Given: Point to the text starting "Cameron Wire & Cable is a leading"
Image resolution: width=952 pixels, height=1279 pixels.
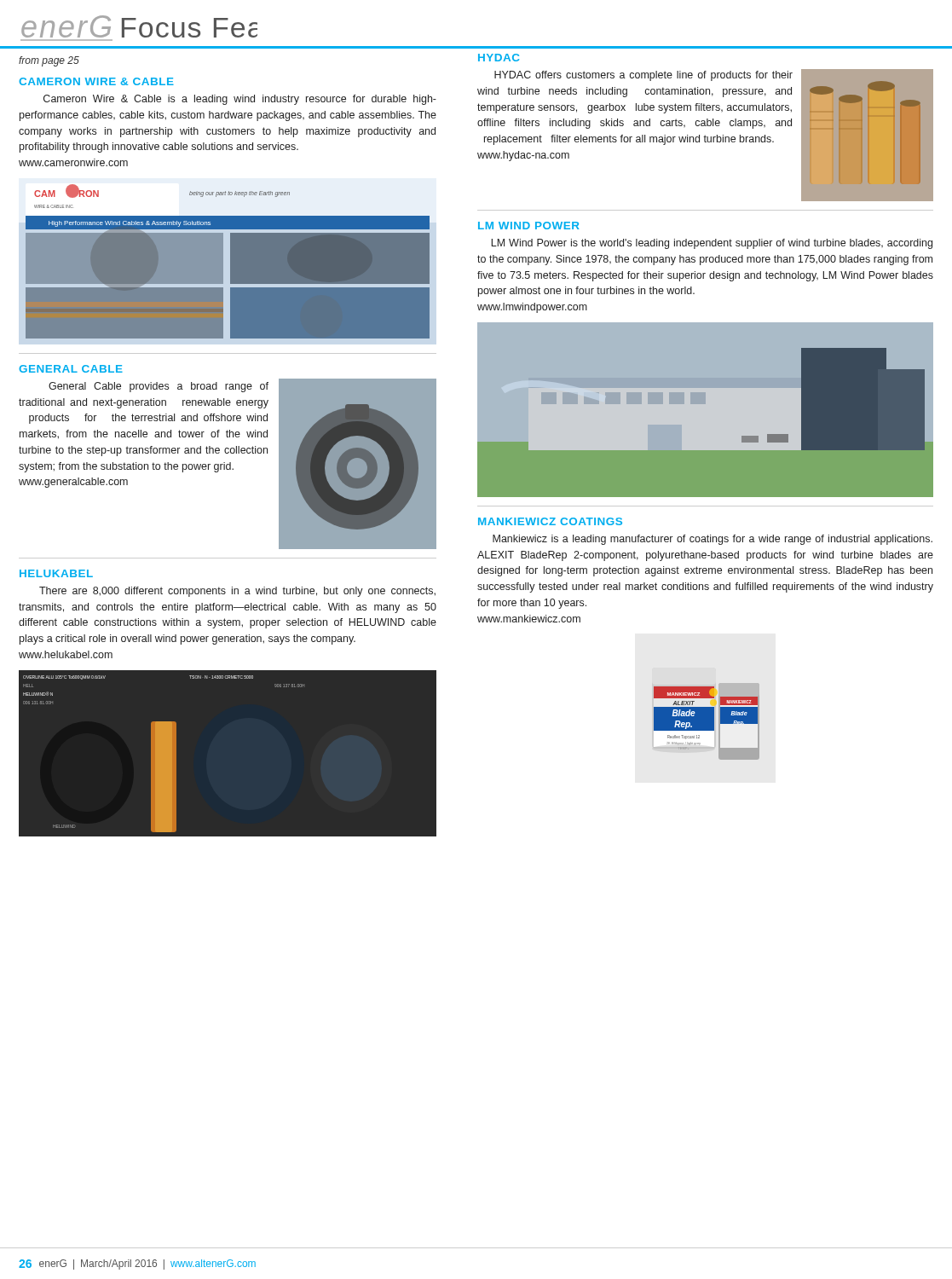Looking at the screenshot, I should click(x=228, y=132).
